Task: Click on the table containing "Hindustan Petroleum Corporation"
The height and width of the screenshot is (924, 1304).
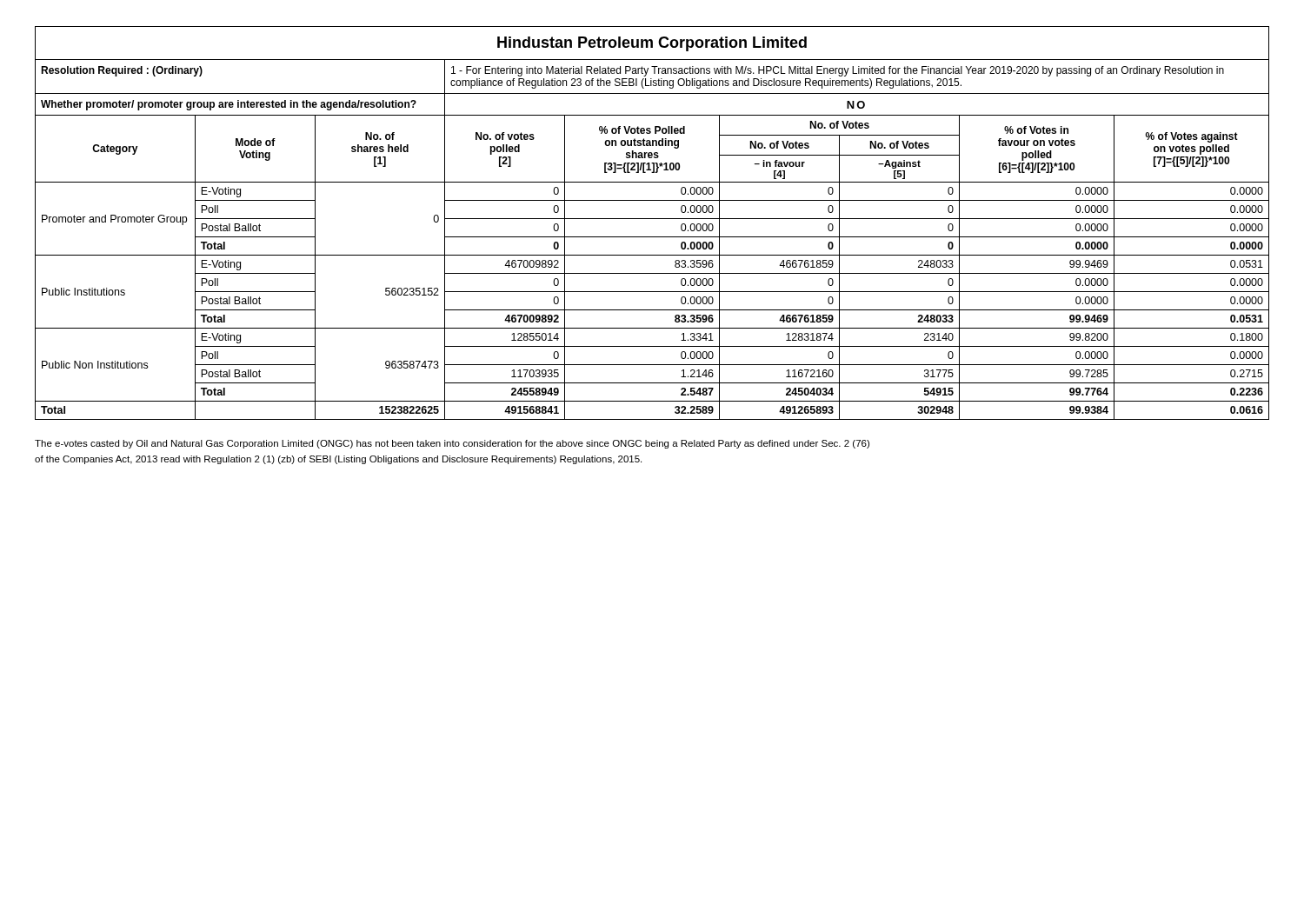Action: 652,223
